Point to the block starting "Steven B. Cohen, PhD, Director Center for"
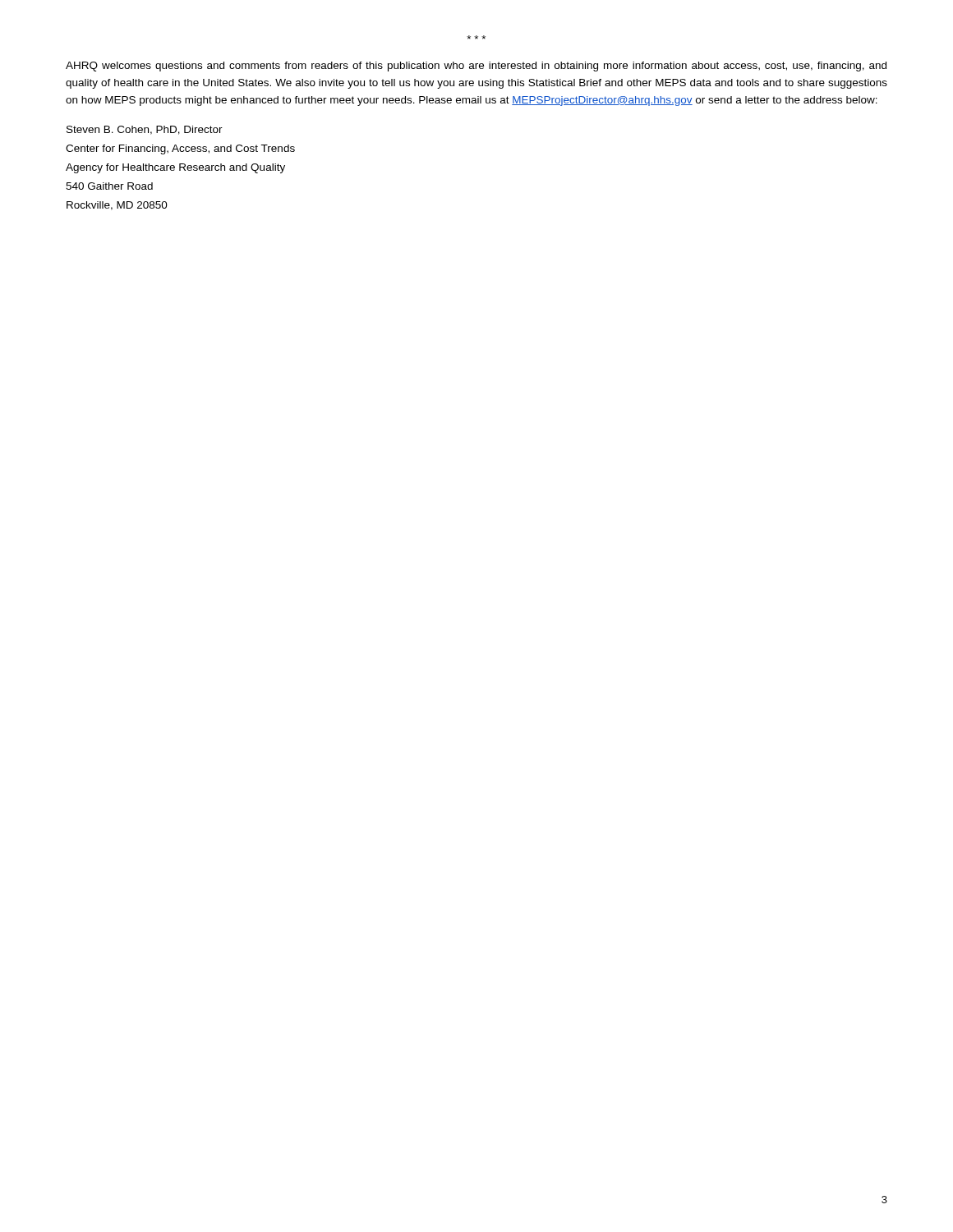The width and height of the screenshot is (953, 1232). [180, 167]
